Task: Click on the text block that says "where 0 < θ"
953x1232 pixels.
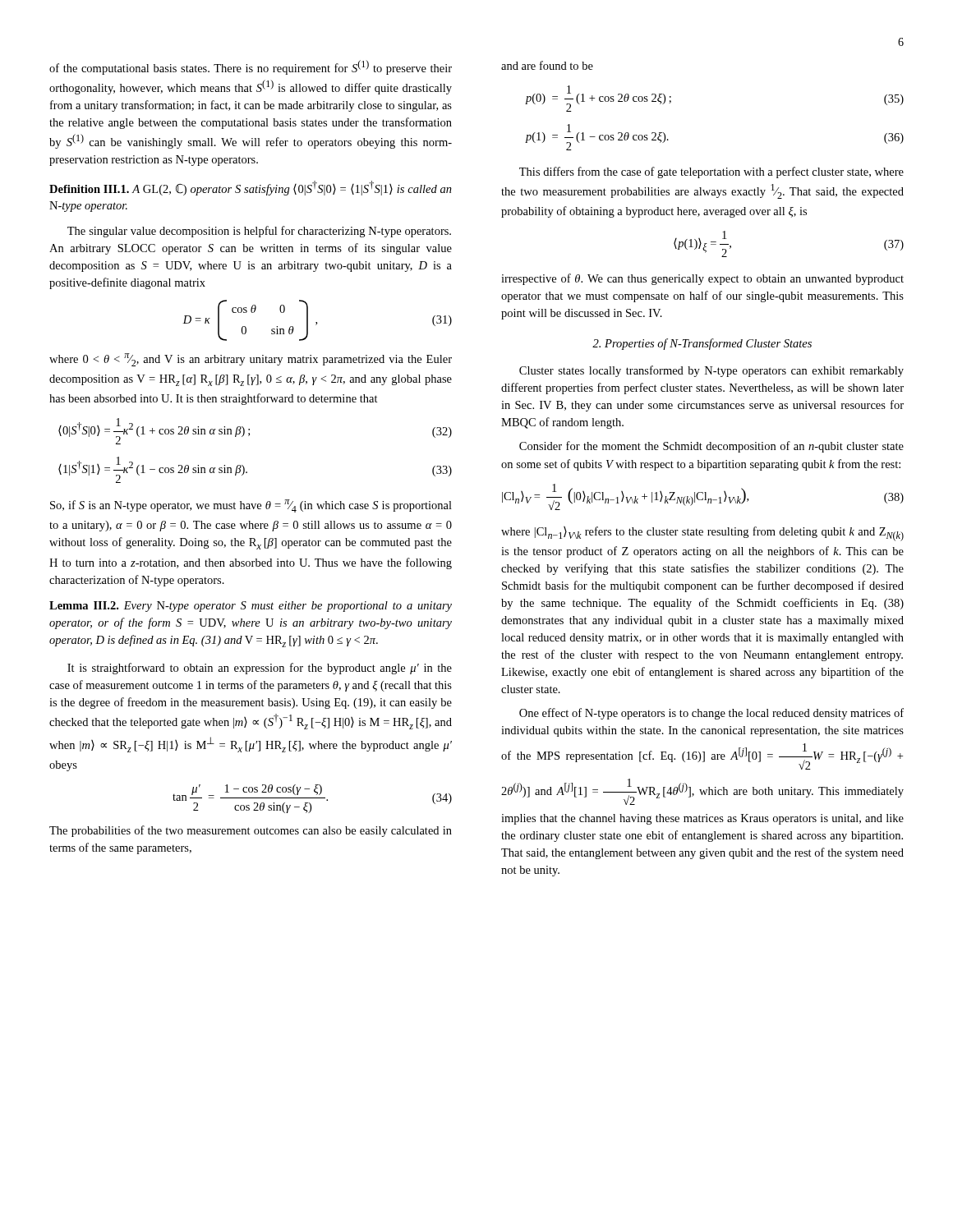Action: tap(251, 378)
